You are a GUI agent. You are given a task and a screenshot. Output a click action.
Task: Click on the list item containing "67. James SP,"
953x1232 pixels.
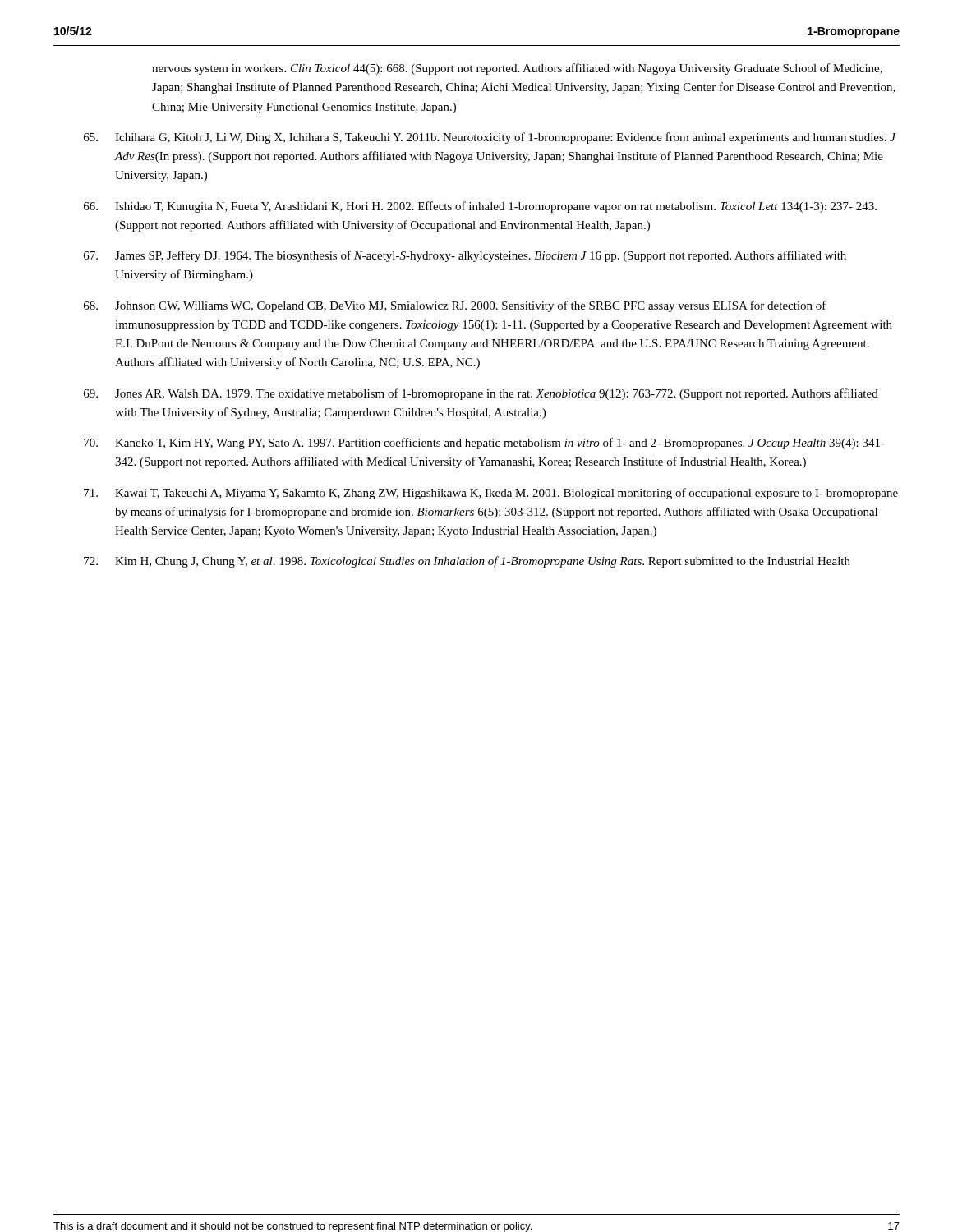pos(476,265)
